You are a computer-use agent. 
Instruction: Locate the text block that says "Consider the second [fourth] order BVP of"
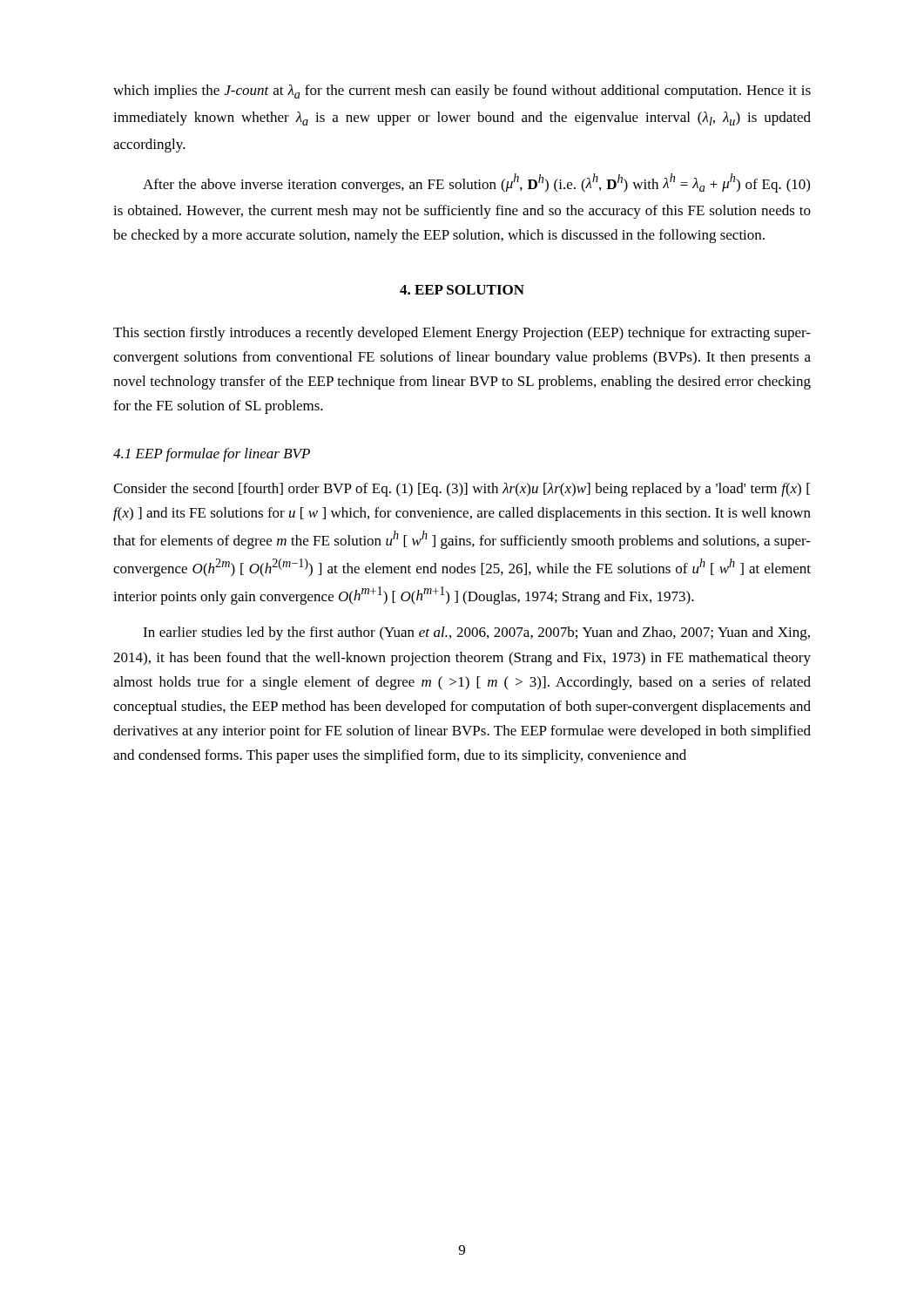(x=462, y=542)
